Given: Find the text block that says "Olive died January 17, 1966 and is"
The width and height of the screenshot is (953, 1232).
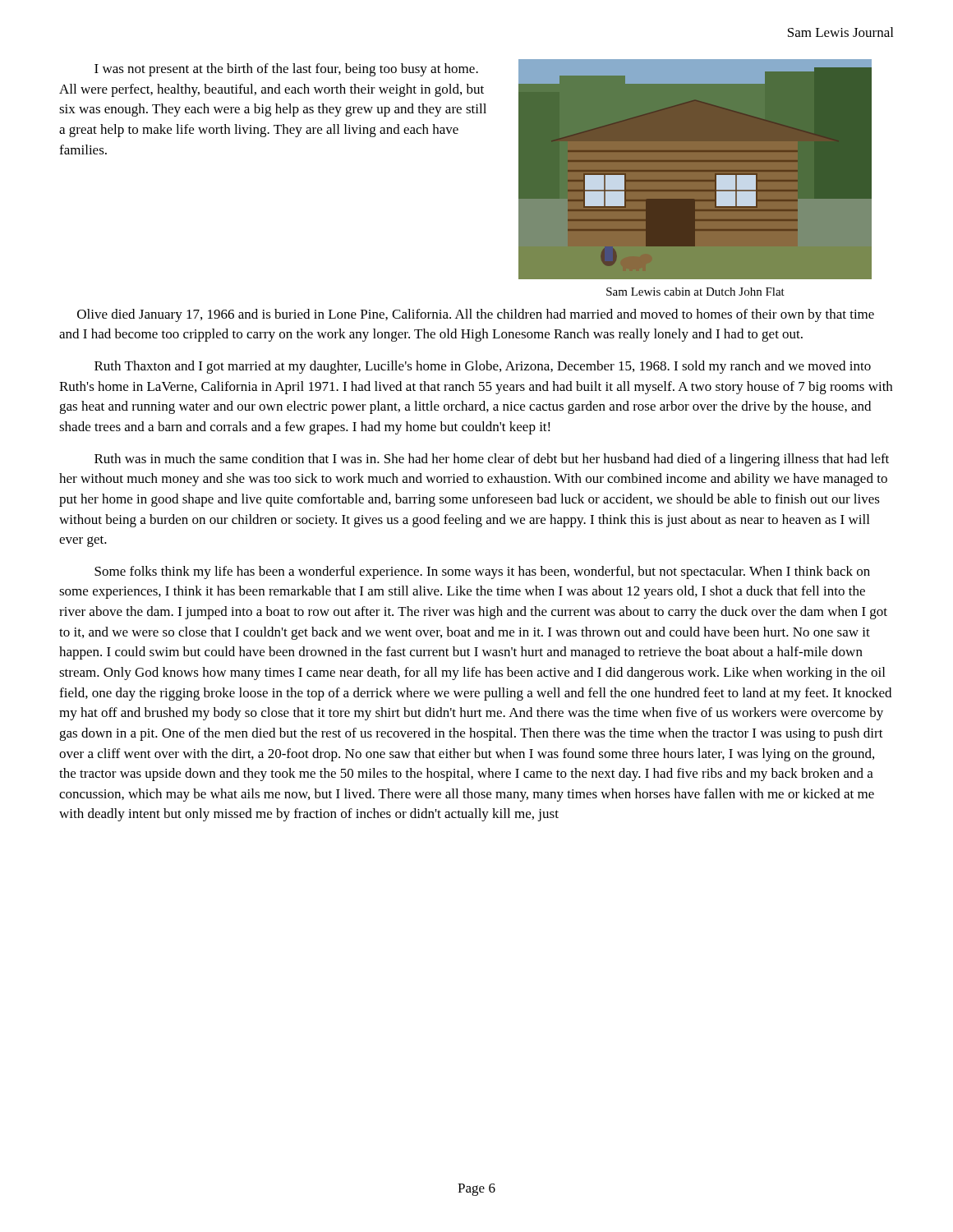Looking at the screenshot, I should coord(476,565).
